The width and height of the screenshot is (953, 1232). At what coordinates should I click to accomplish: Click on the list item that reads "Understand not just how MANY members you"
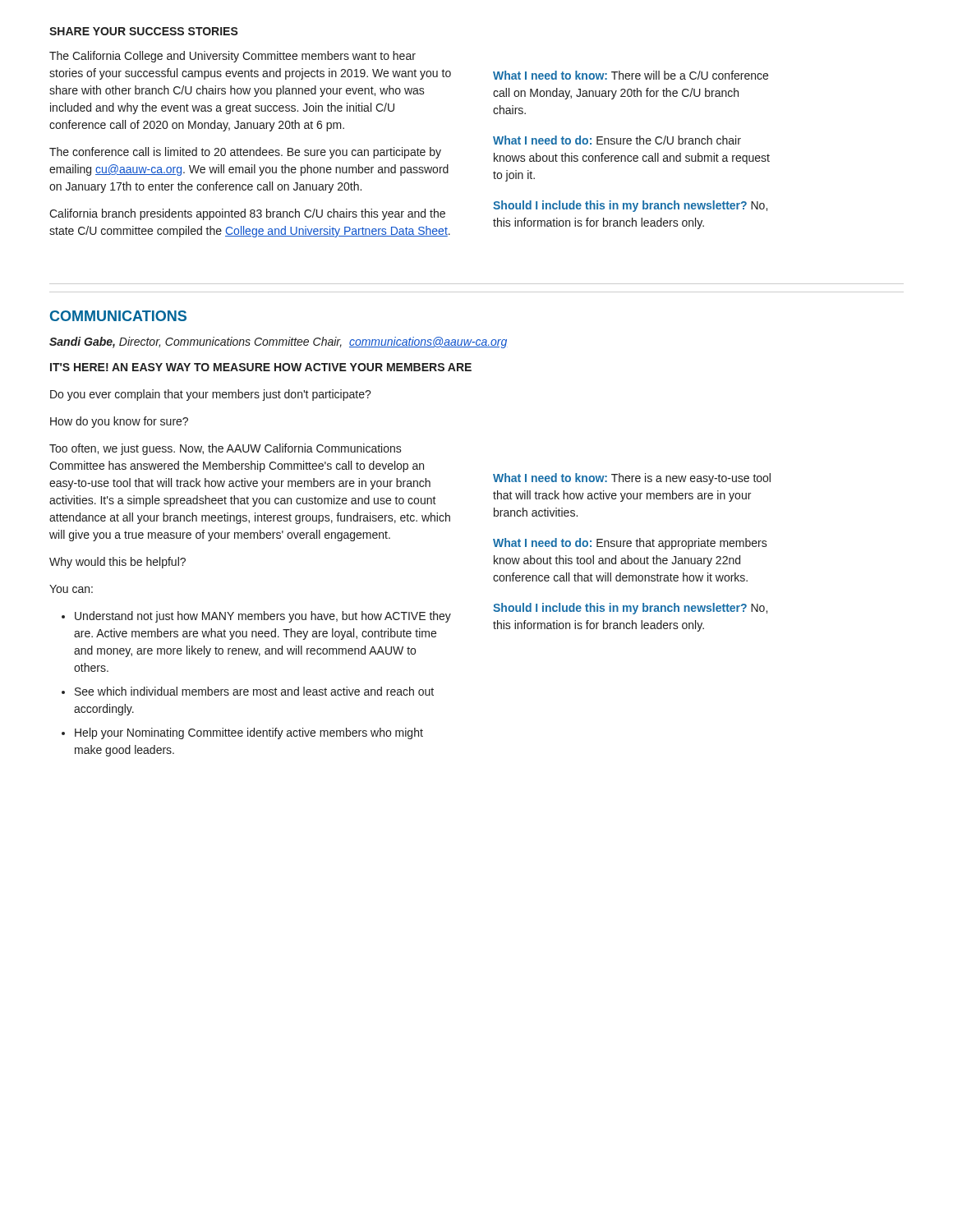pyautogui.click(x=262, y=642)
